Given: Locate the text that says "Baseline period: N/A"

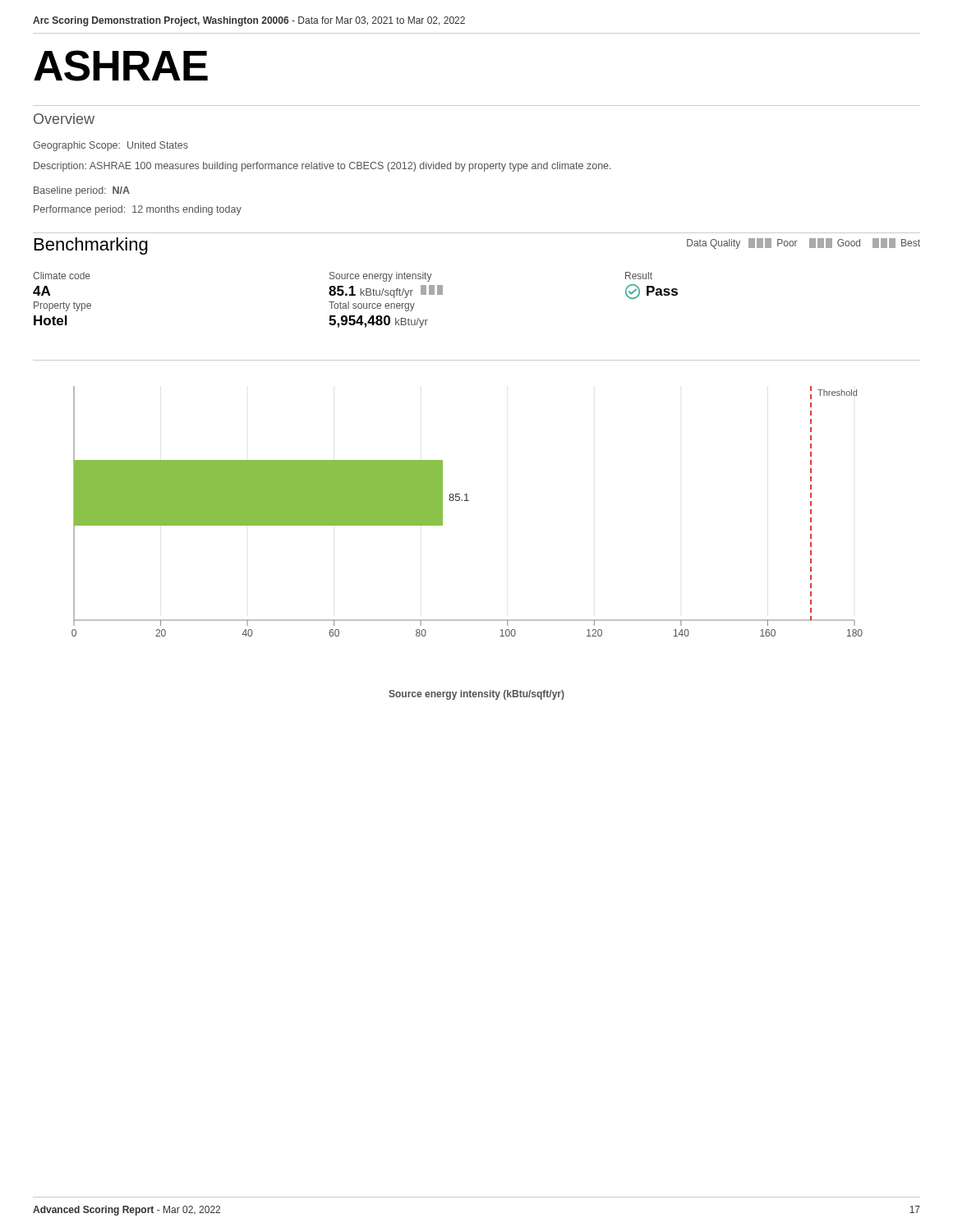Looking at the screenshot, I should pos(81,191).
